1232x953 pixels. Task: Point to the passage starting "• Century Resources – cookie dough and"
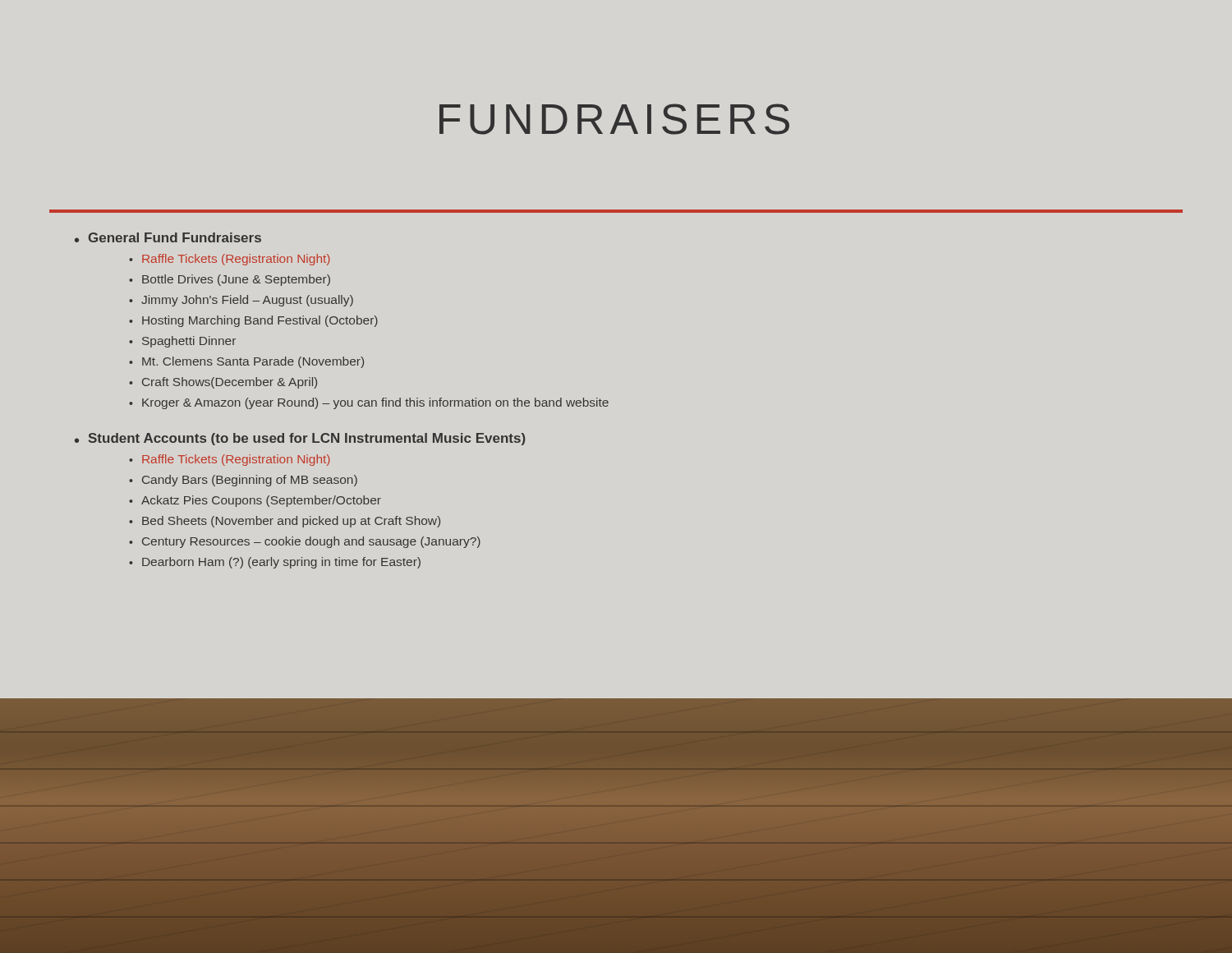pyautogui.click(x=305, y=541)
